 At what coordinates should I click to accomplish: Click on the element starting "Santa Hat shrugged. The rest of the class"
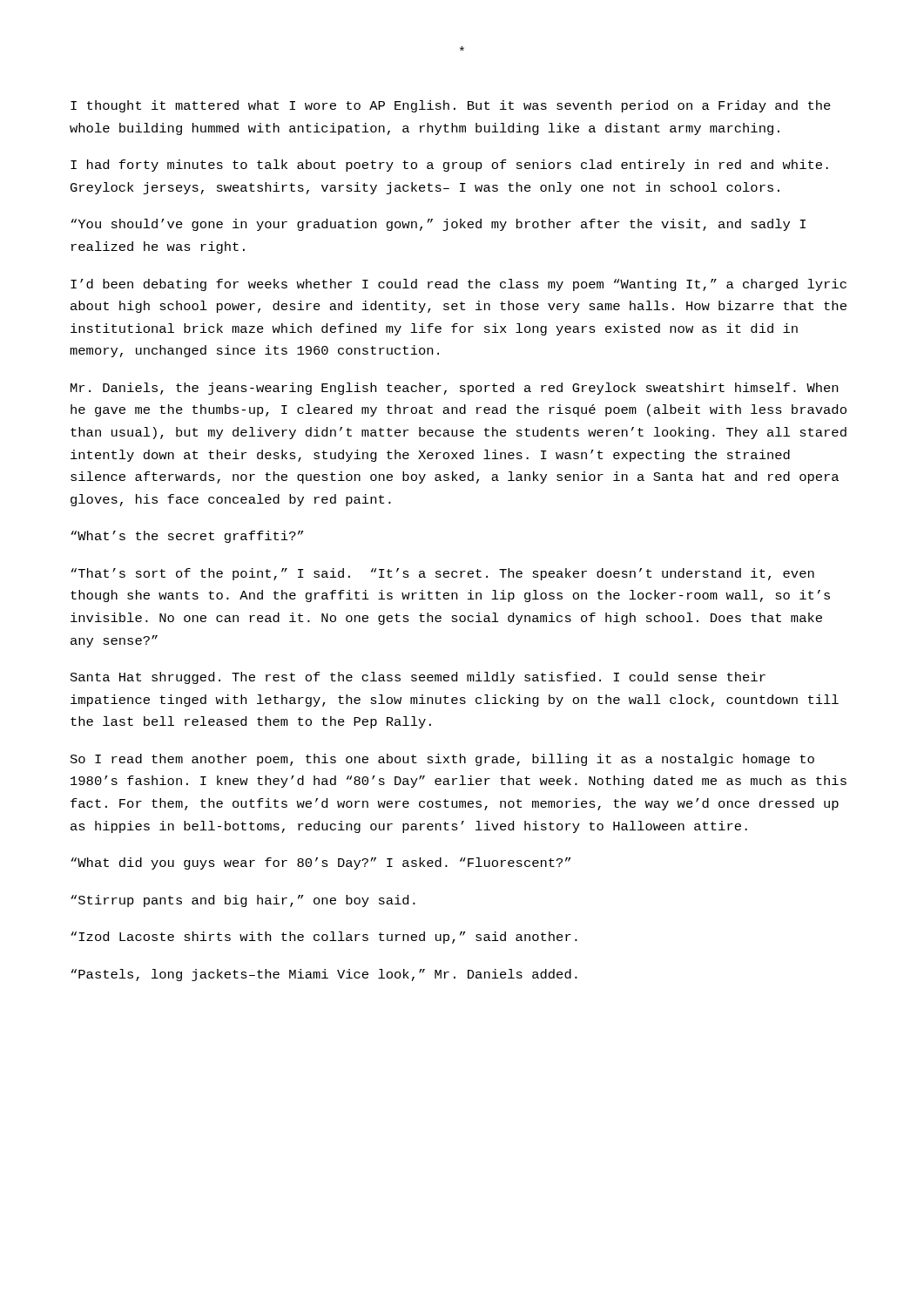click(x=454, y=700)
